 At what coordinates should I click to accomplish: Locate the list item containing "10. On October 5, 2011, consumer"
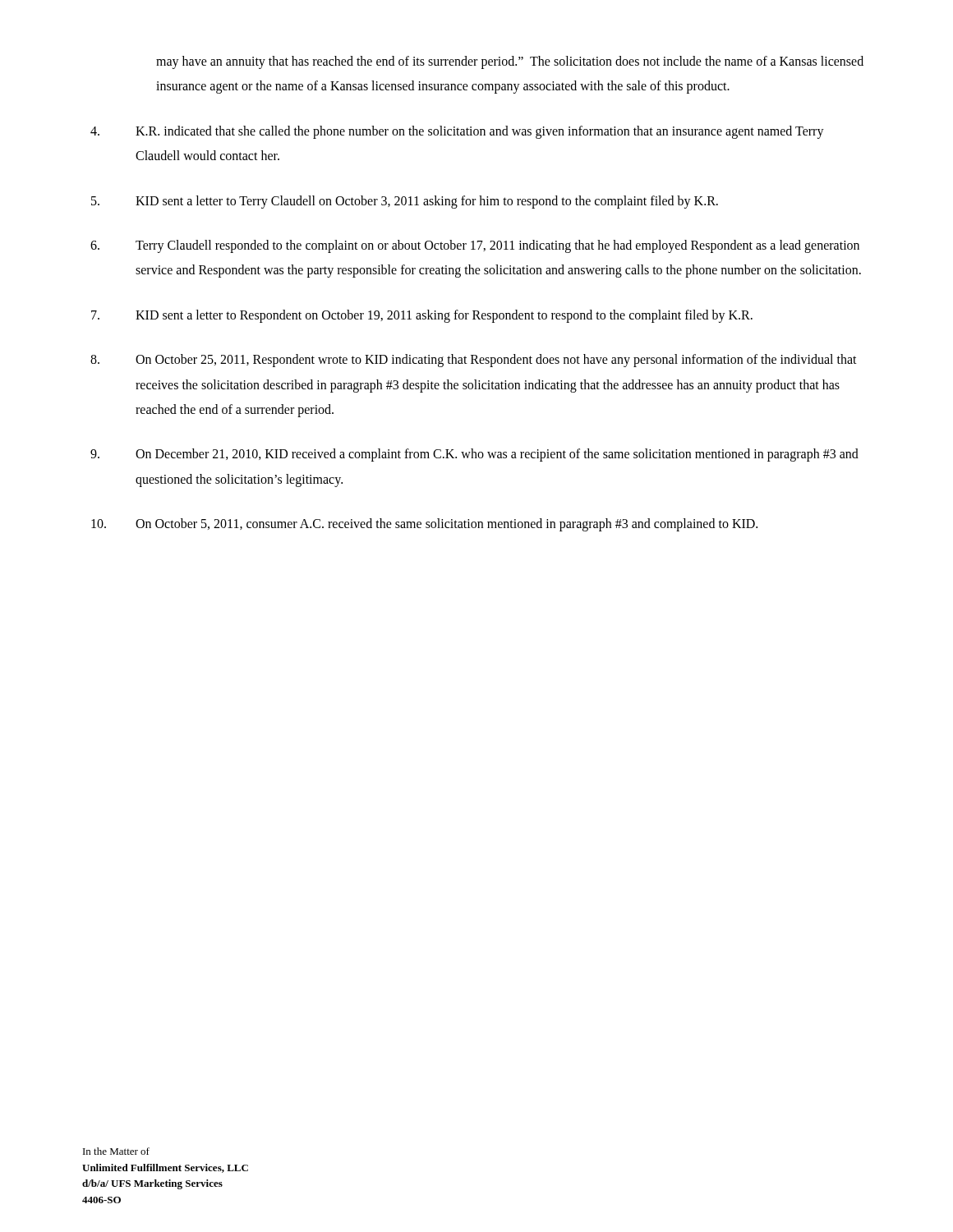point(476,524)
